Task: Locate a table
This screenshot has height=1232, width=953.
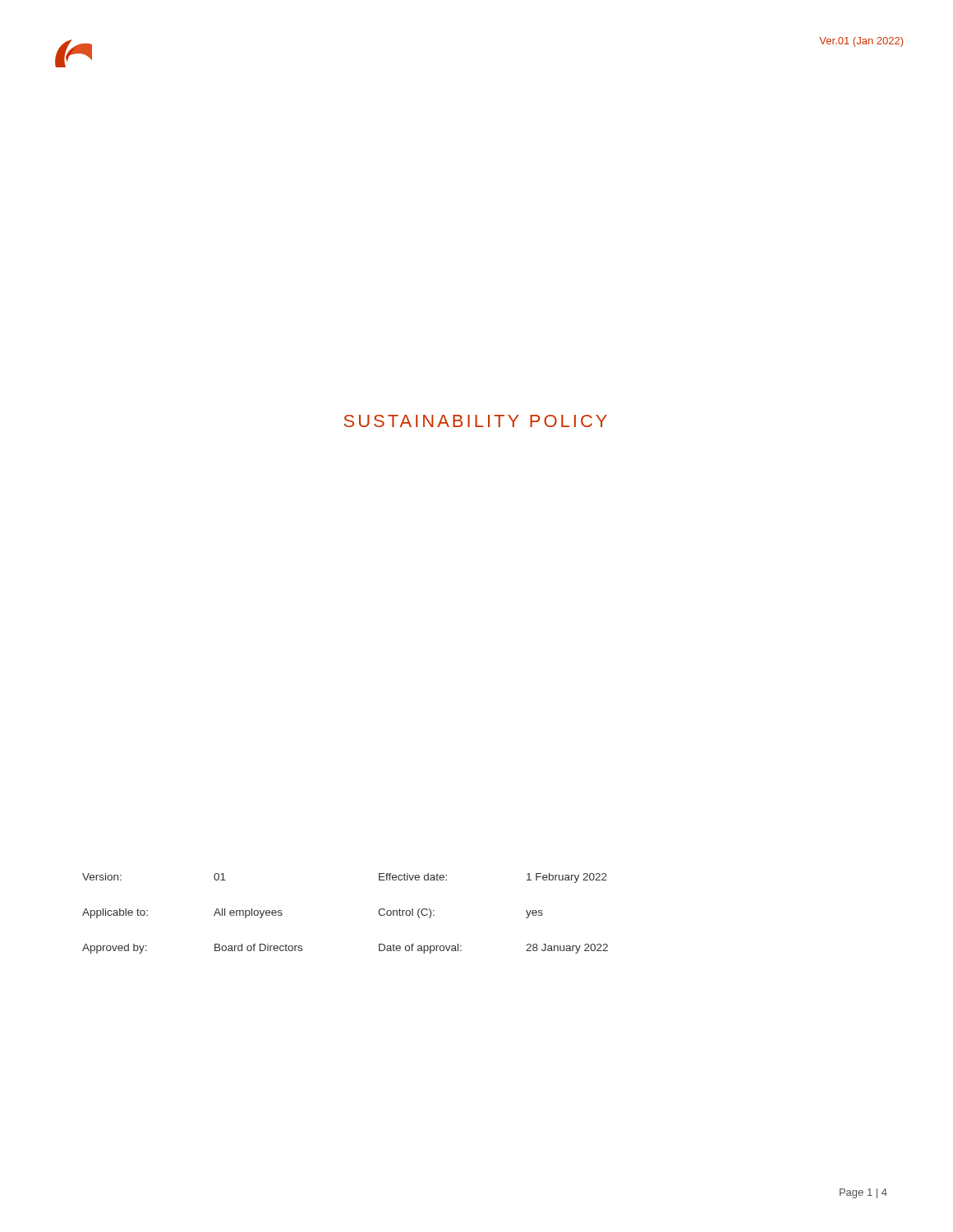Action: 476,912
